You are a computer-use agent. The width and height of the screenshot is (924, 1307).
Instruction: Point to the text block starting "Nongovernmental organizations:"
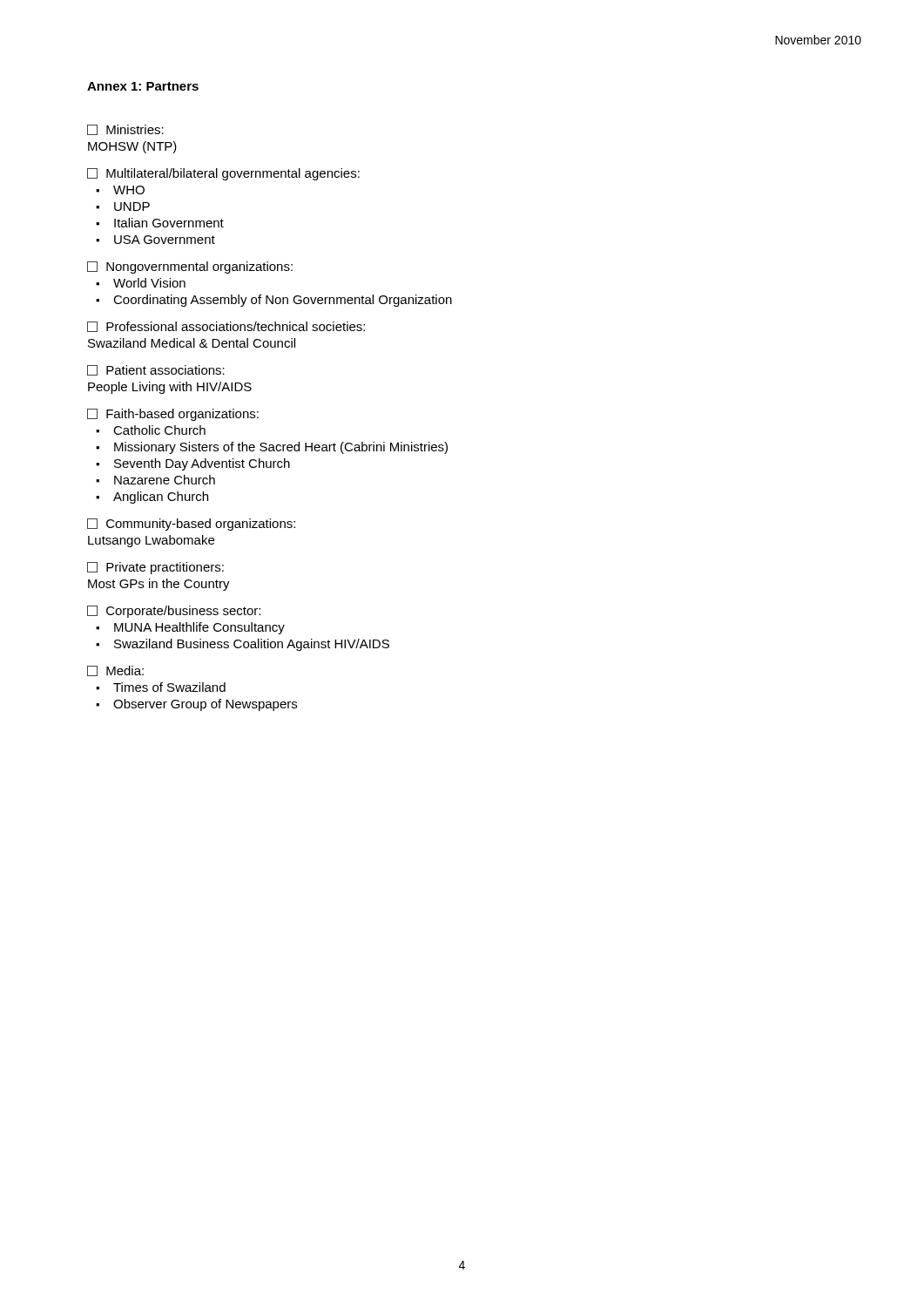click(x=190, y=266)
